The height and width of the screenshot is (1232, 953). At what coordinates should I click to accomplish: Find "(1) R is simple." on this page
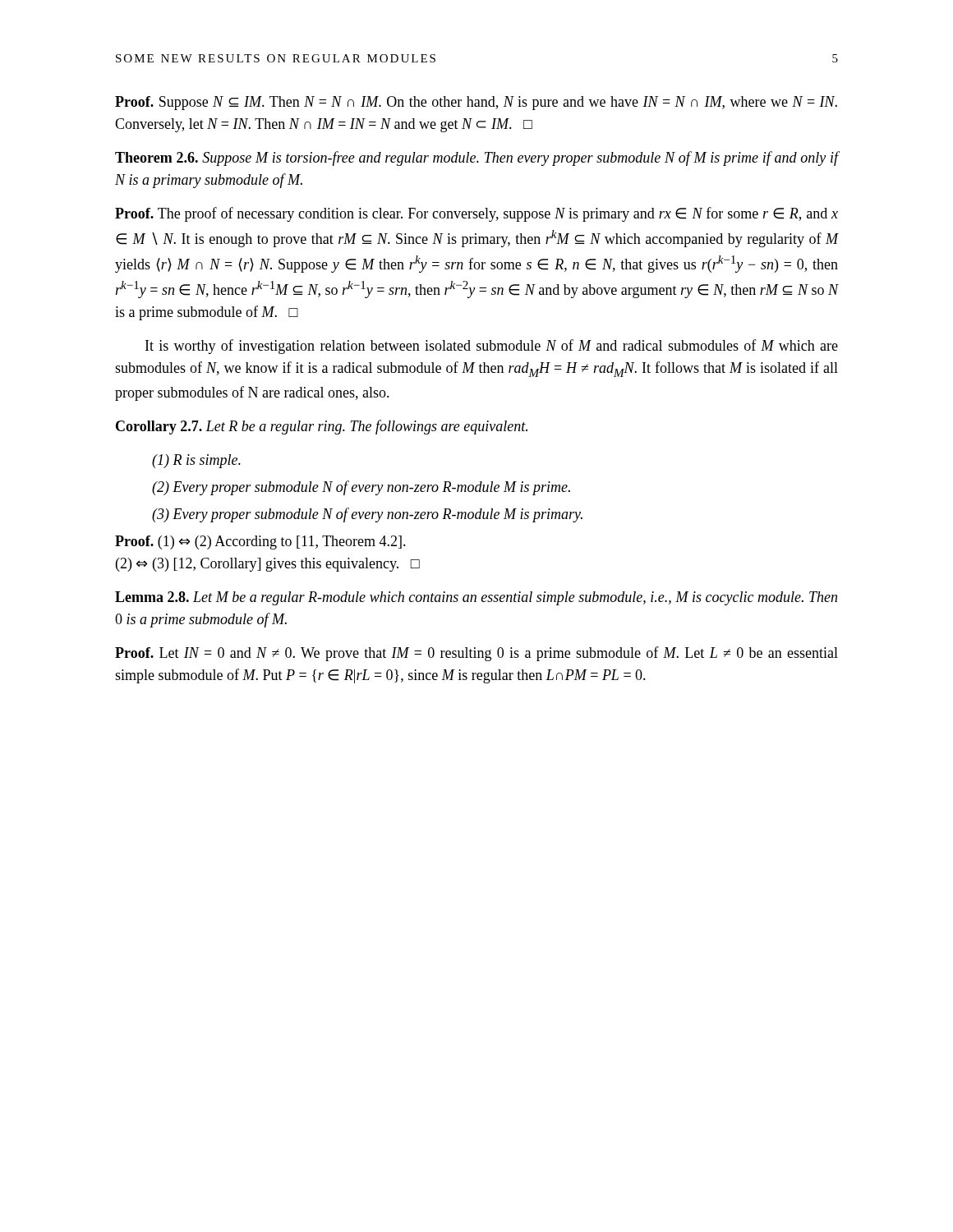coord(196,461)
